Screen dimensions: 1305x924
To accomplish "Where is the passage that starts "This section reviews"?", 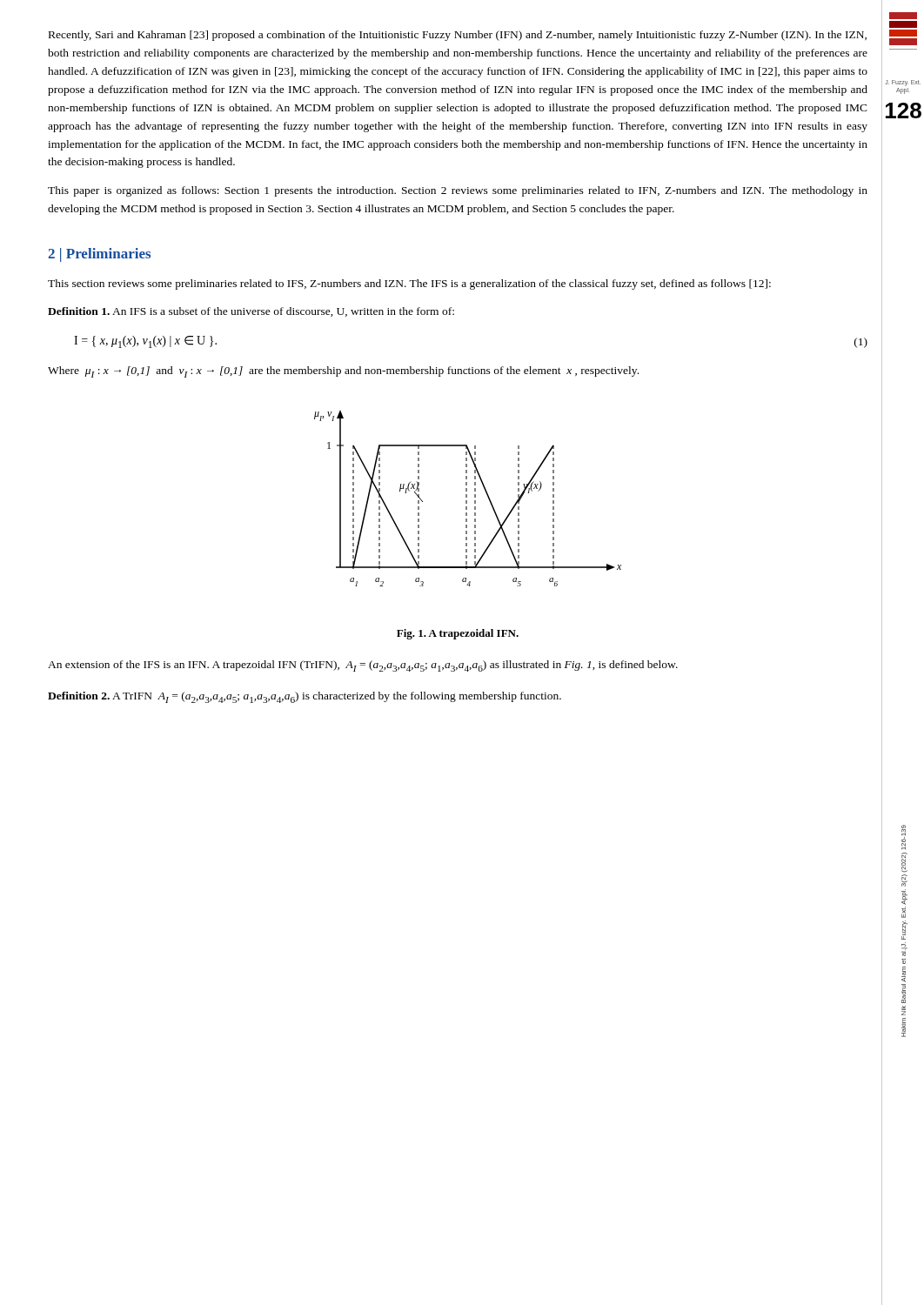I will pyautogui.click(x=458, y=284).
